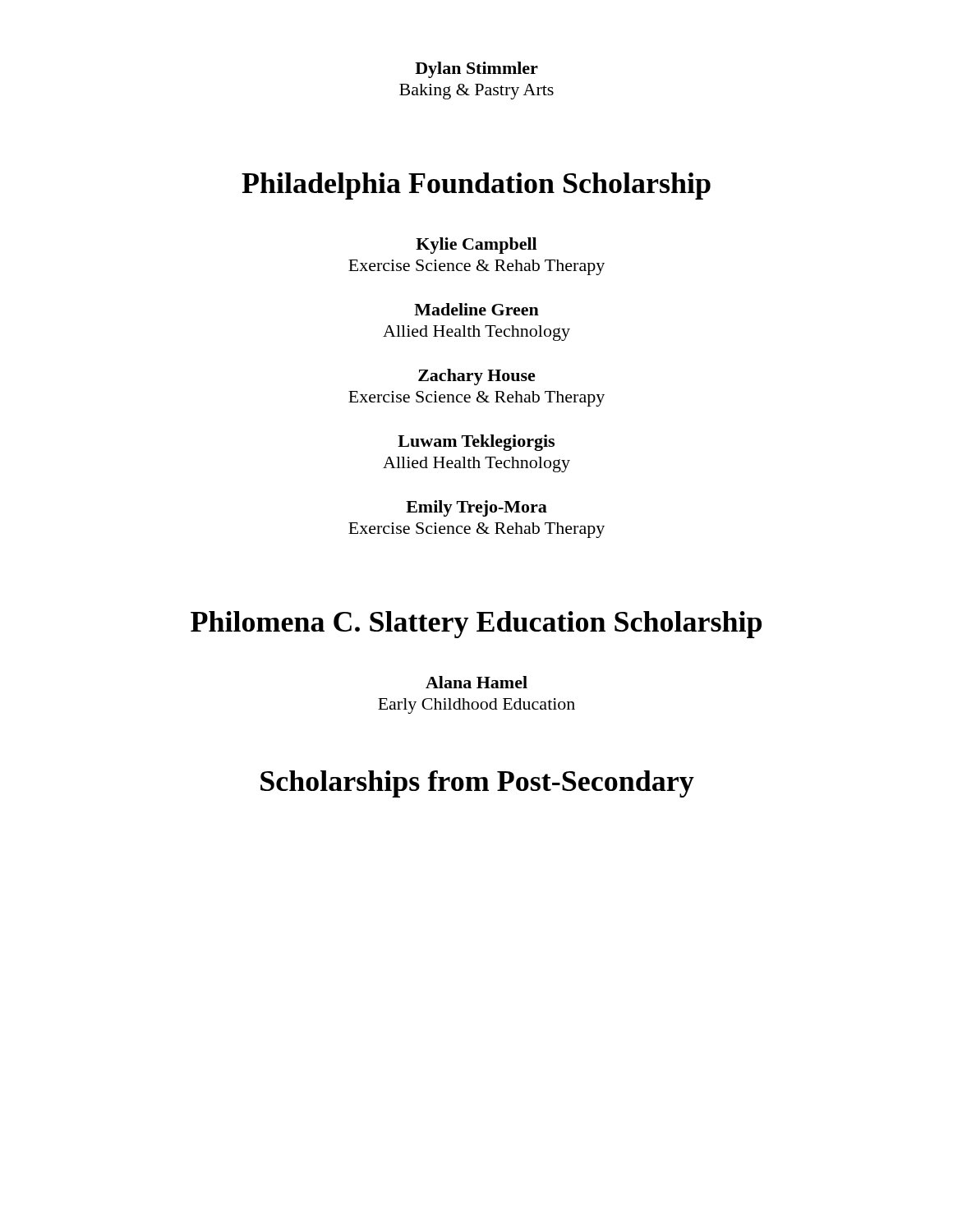The height and width of the screenshot is (1232, 953).
Task: Locate the list item with the text "Zachary House Exercise Science"
Action: pos(476,386)
